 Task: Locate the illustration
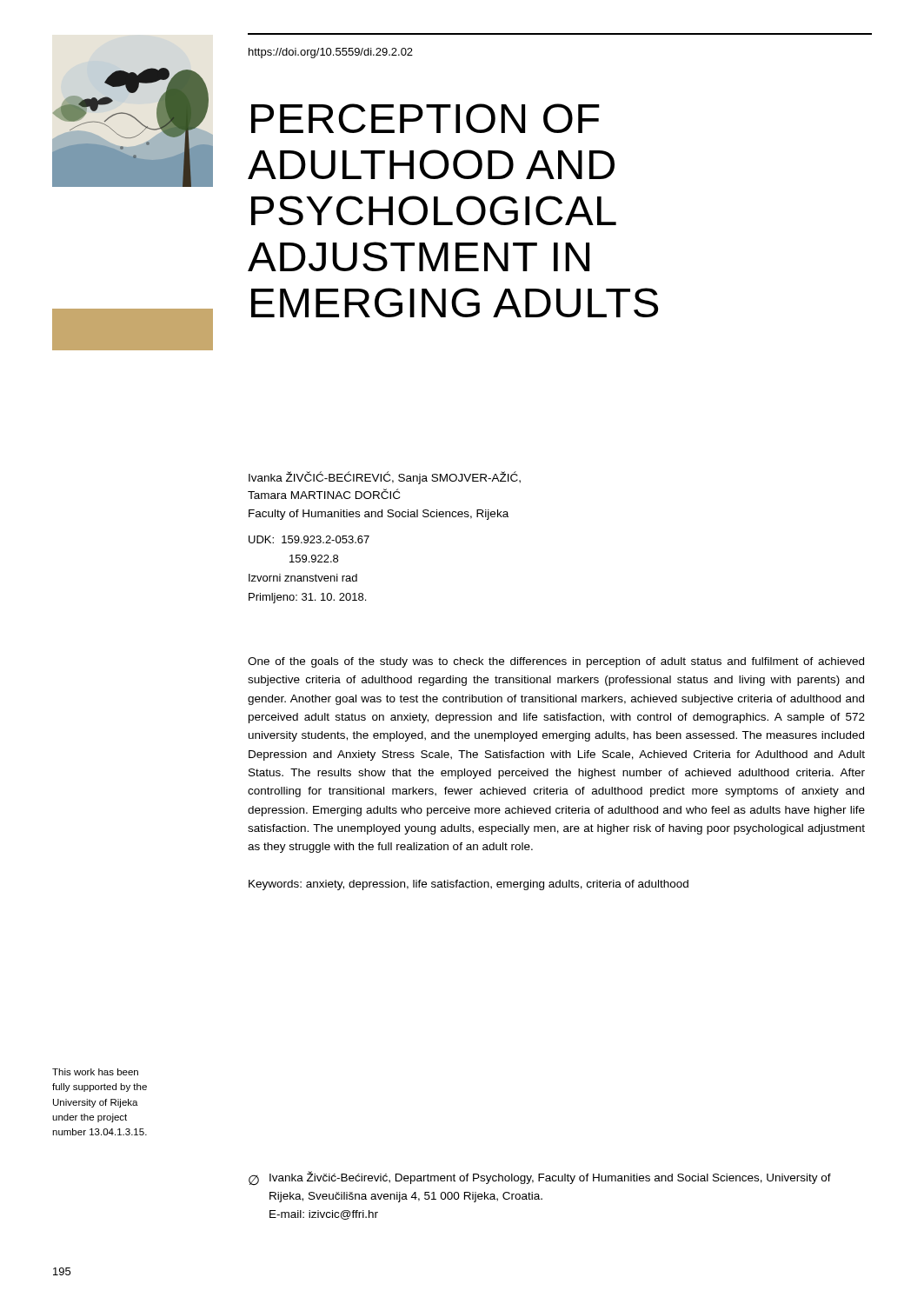point(133,111)
